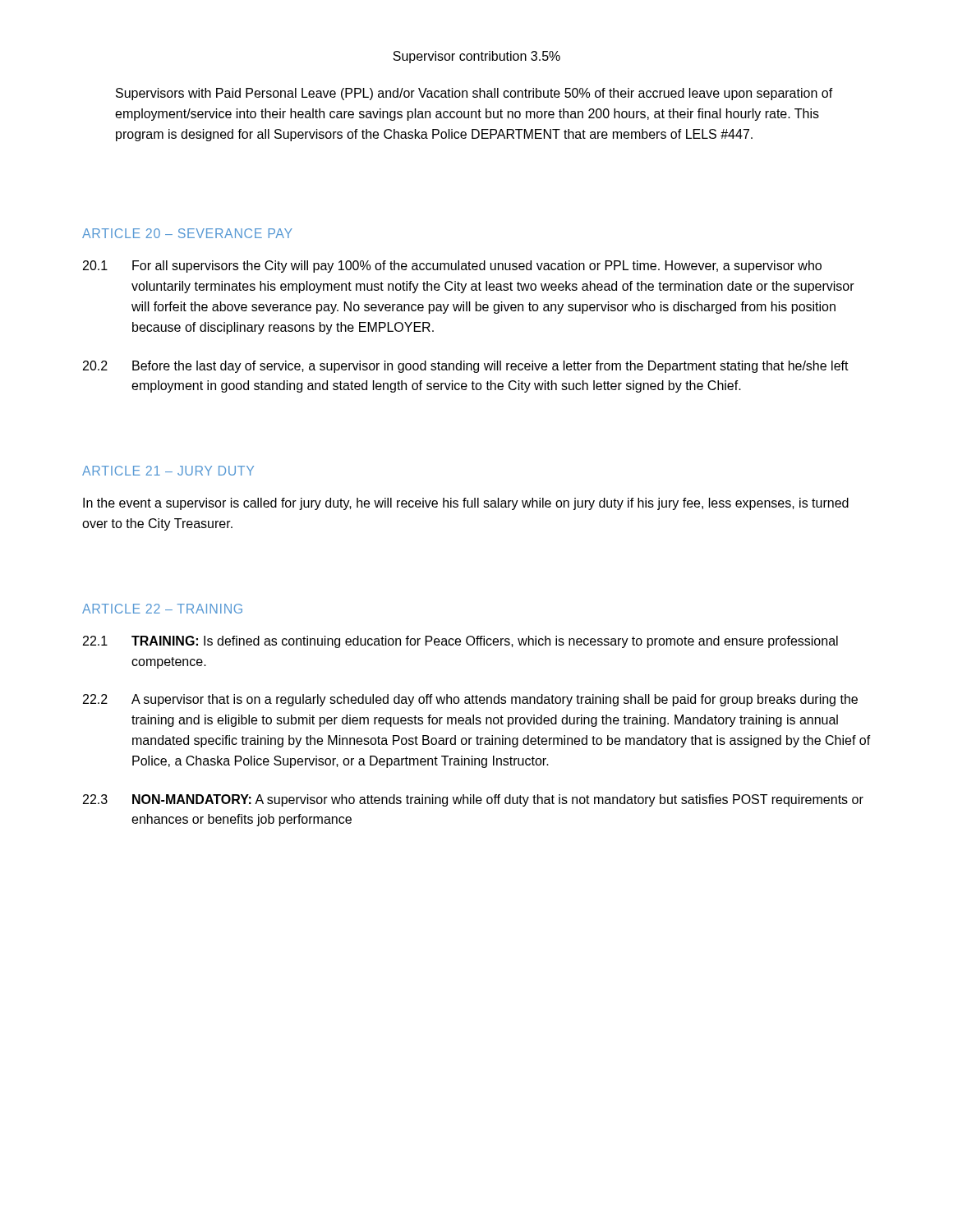The width and height of the screenshot is (953, 1232).
Task: Select the text block containing "In the event a supervisor is called"
Action: [466, 513]
